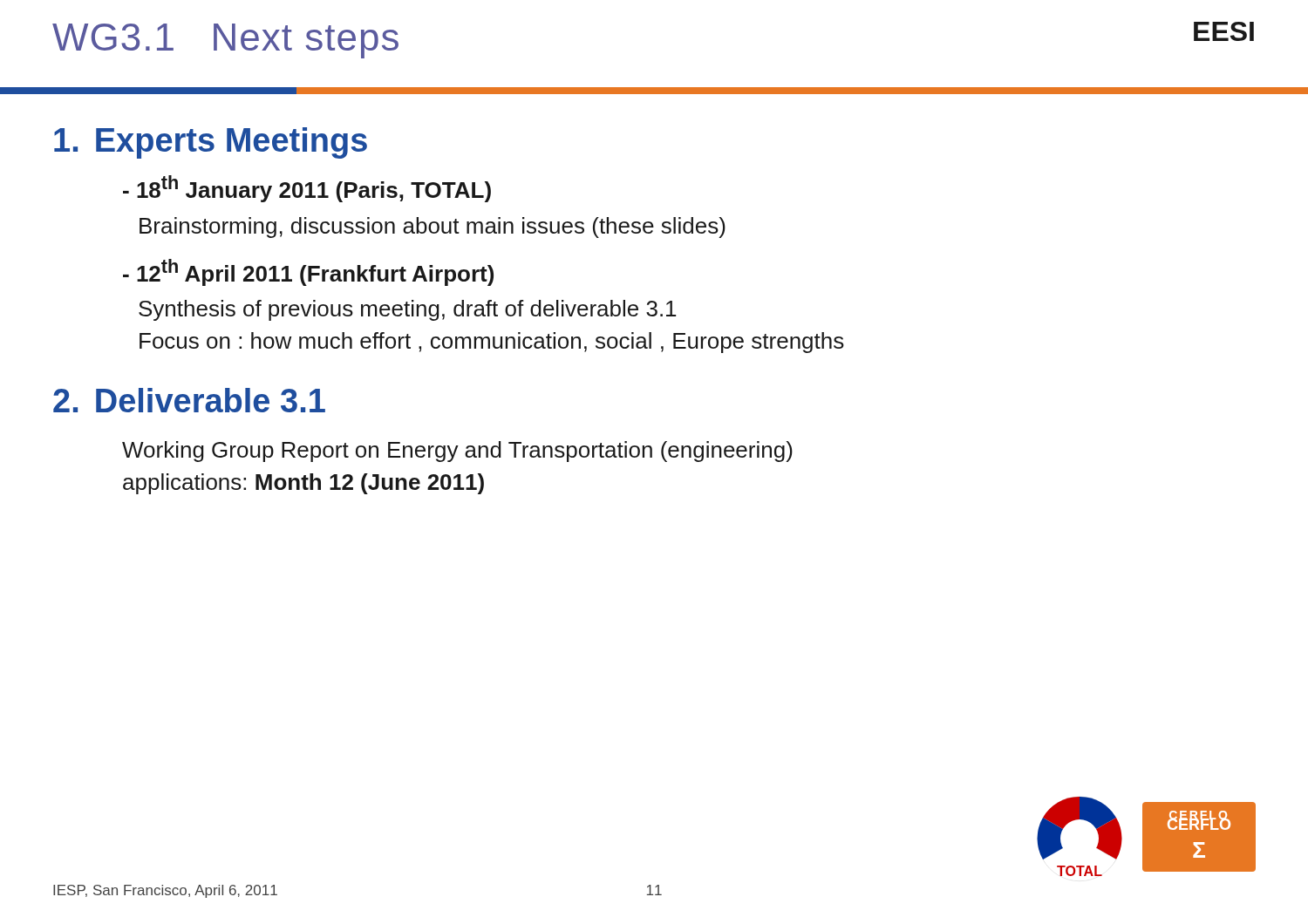
Task: Locate the region starting "2. Deliverable 3.1"
Action: 189,402
